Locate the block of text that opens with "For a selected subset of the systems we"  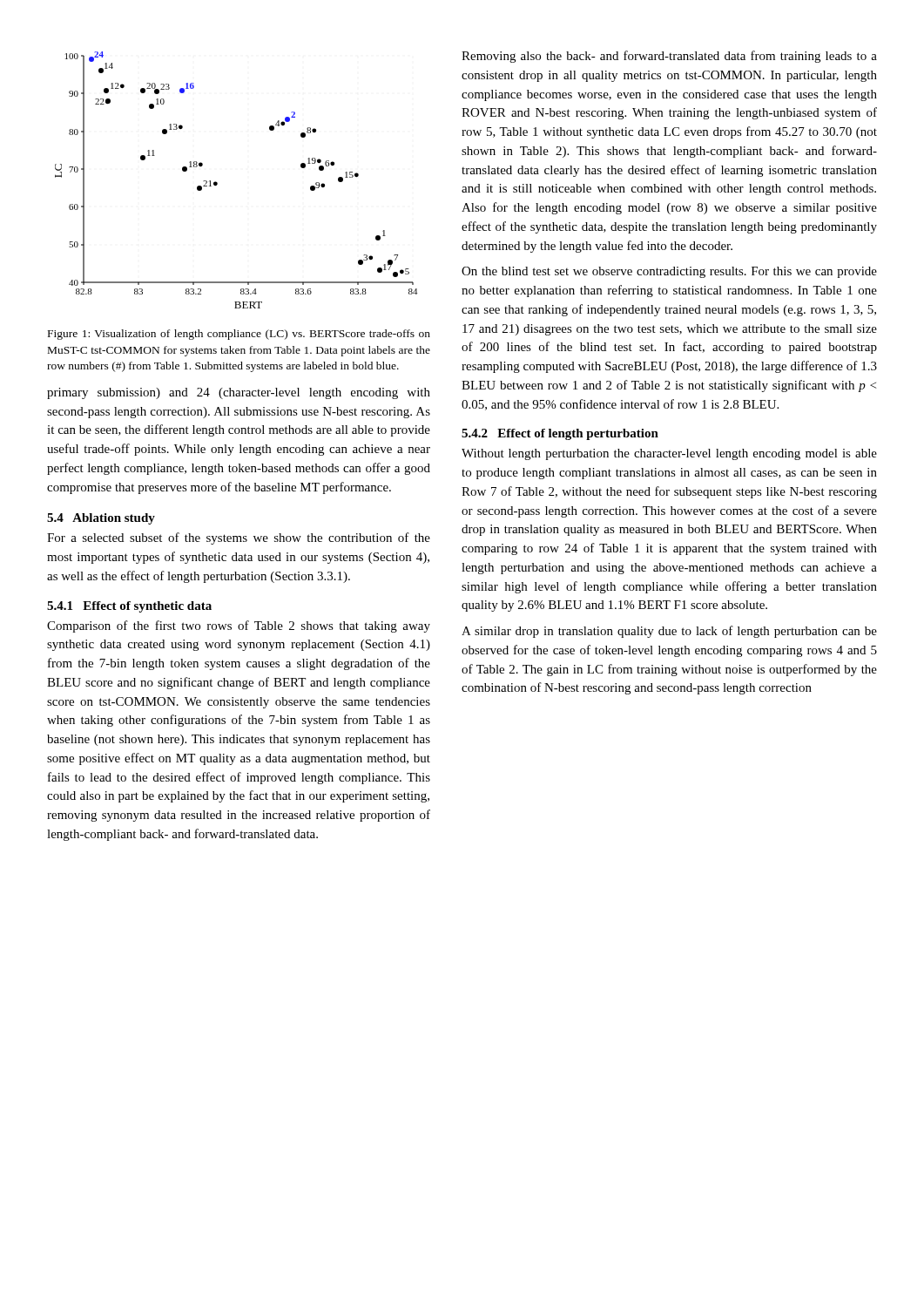point(239,557)
